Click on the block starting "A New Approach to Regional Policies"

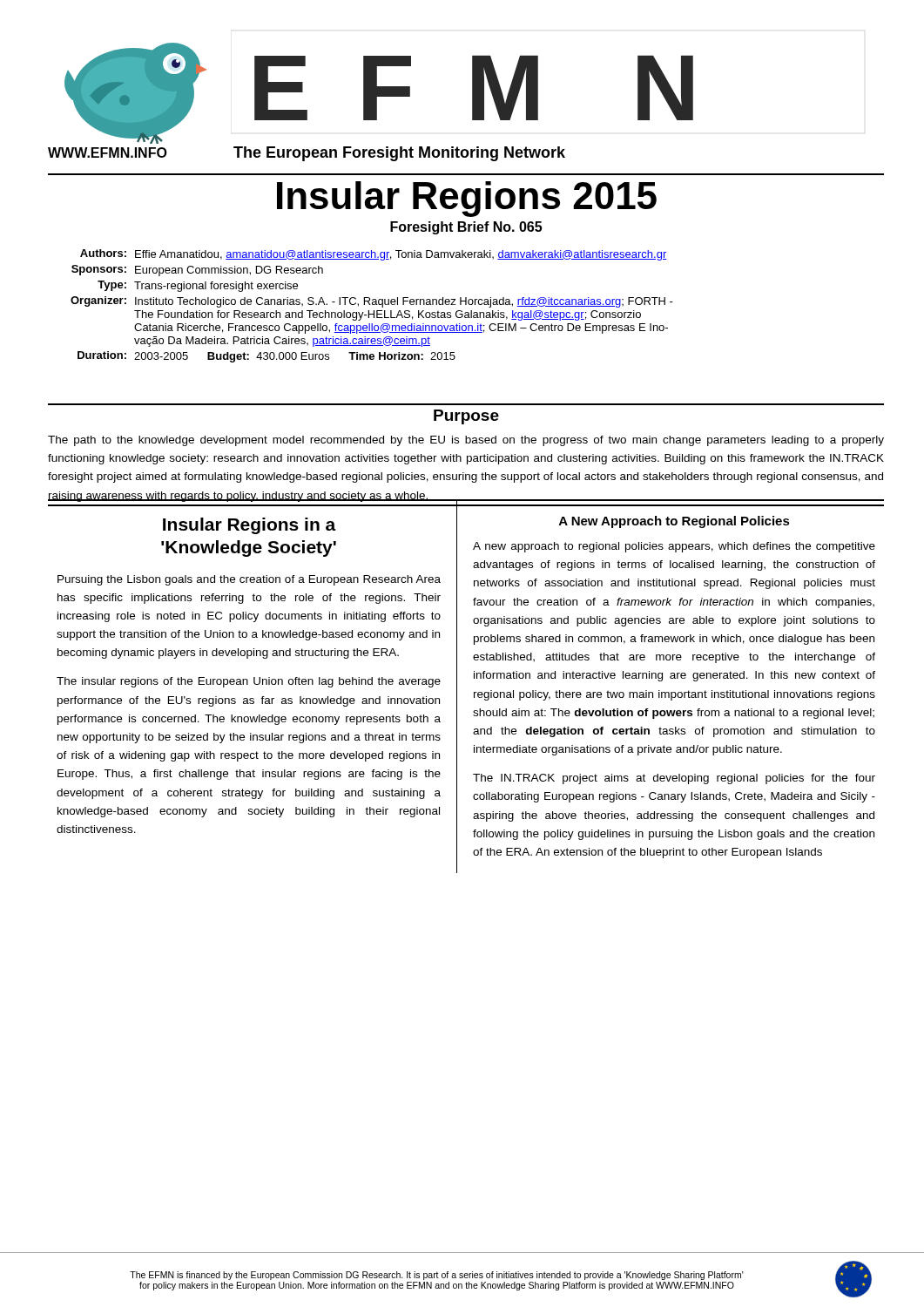[x=674, y=521]
